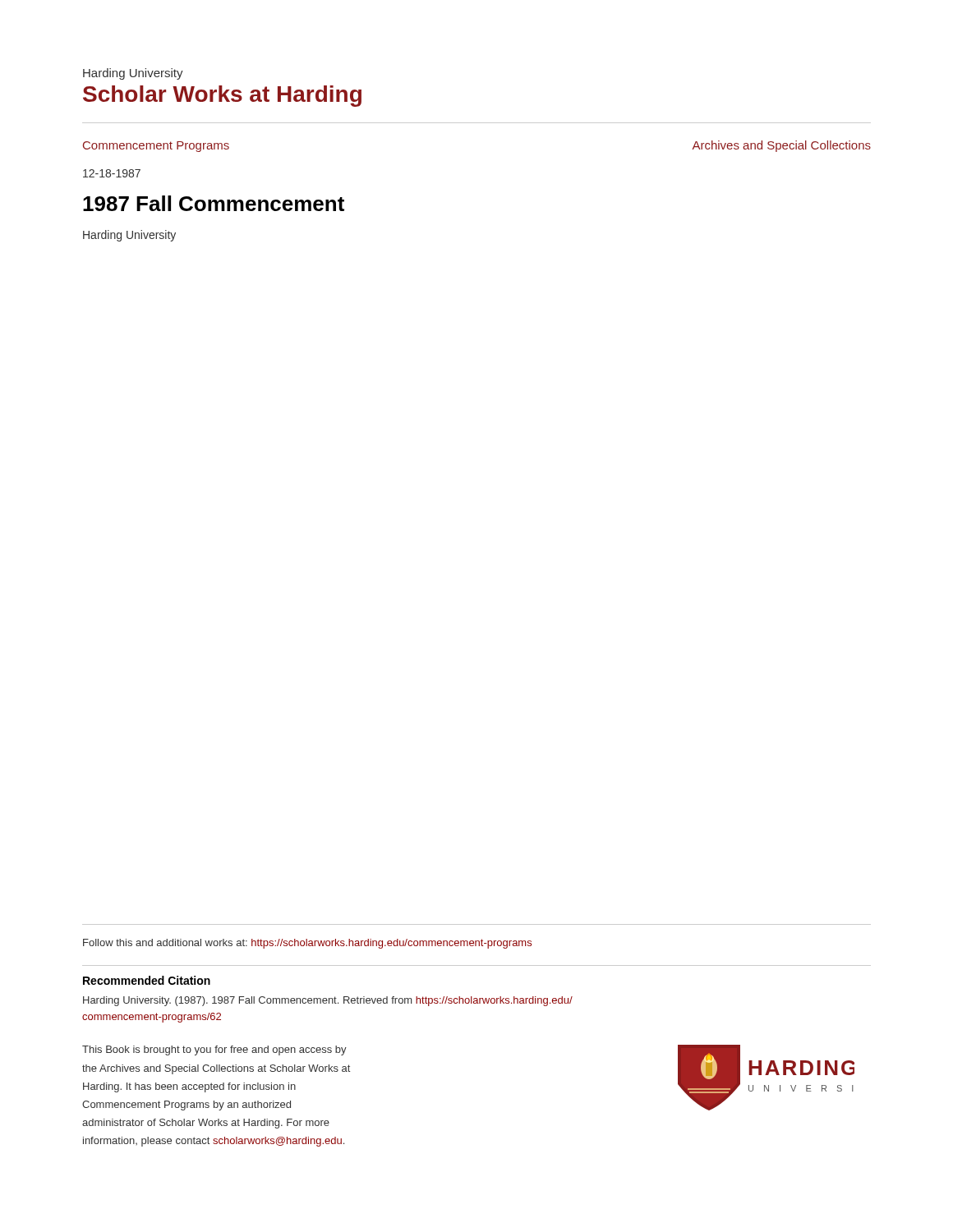Locate the title containing "Scholar Works at Harding"
The height and width of the screenshot is (1232, 953).
tap(223, 94)
